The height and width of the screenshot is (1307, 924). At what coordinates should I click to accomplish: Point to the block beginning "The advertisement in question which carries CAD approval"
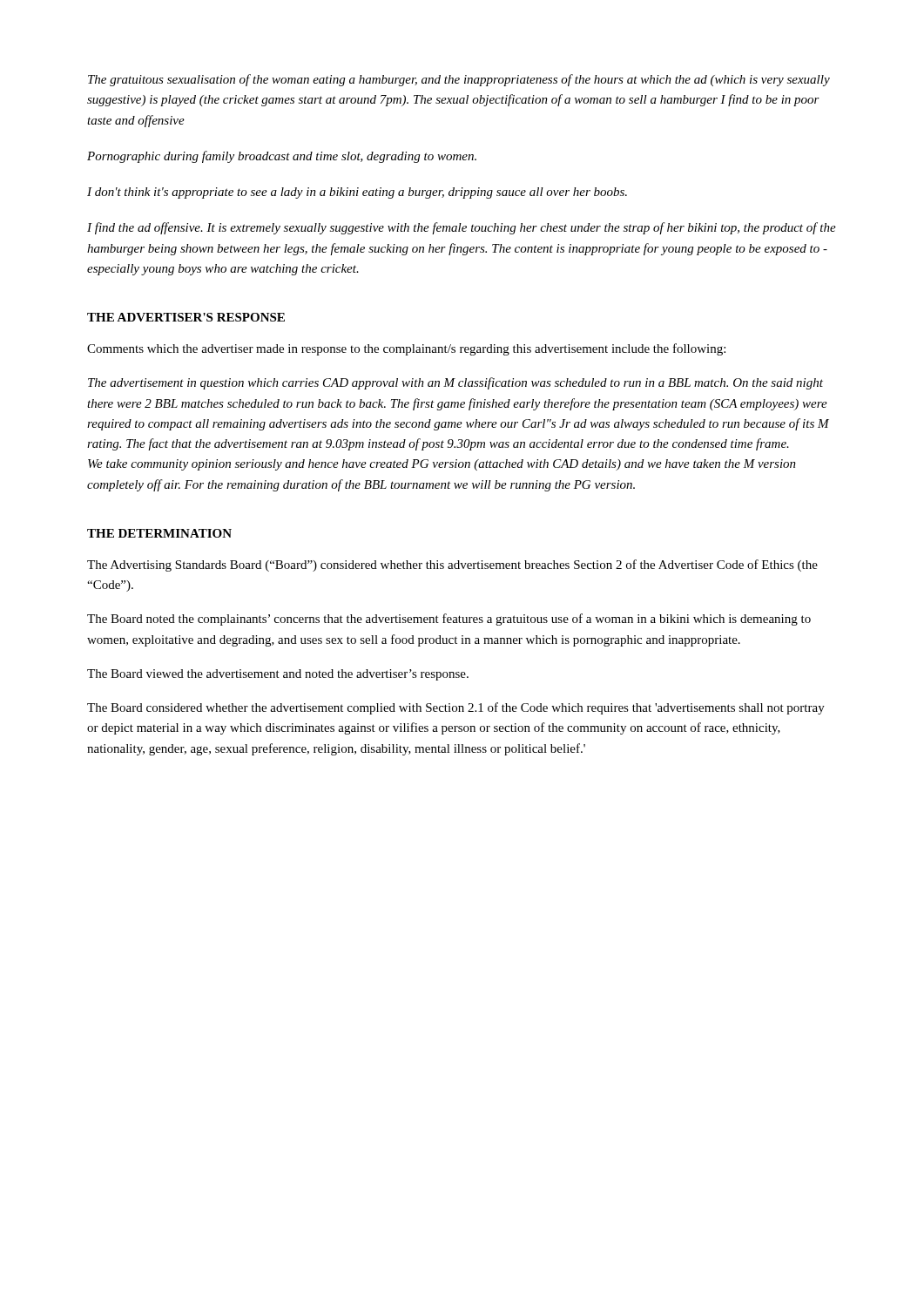click(x=458, y=433)
